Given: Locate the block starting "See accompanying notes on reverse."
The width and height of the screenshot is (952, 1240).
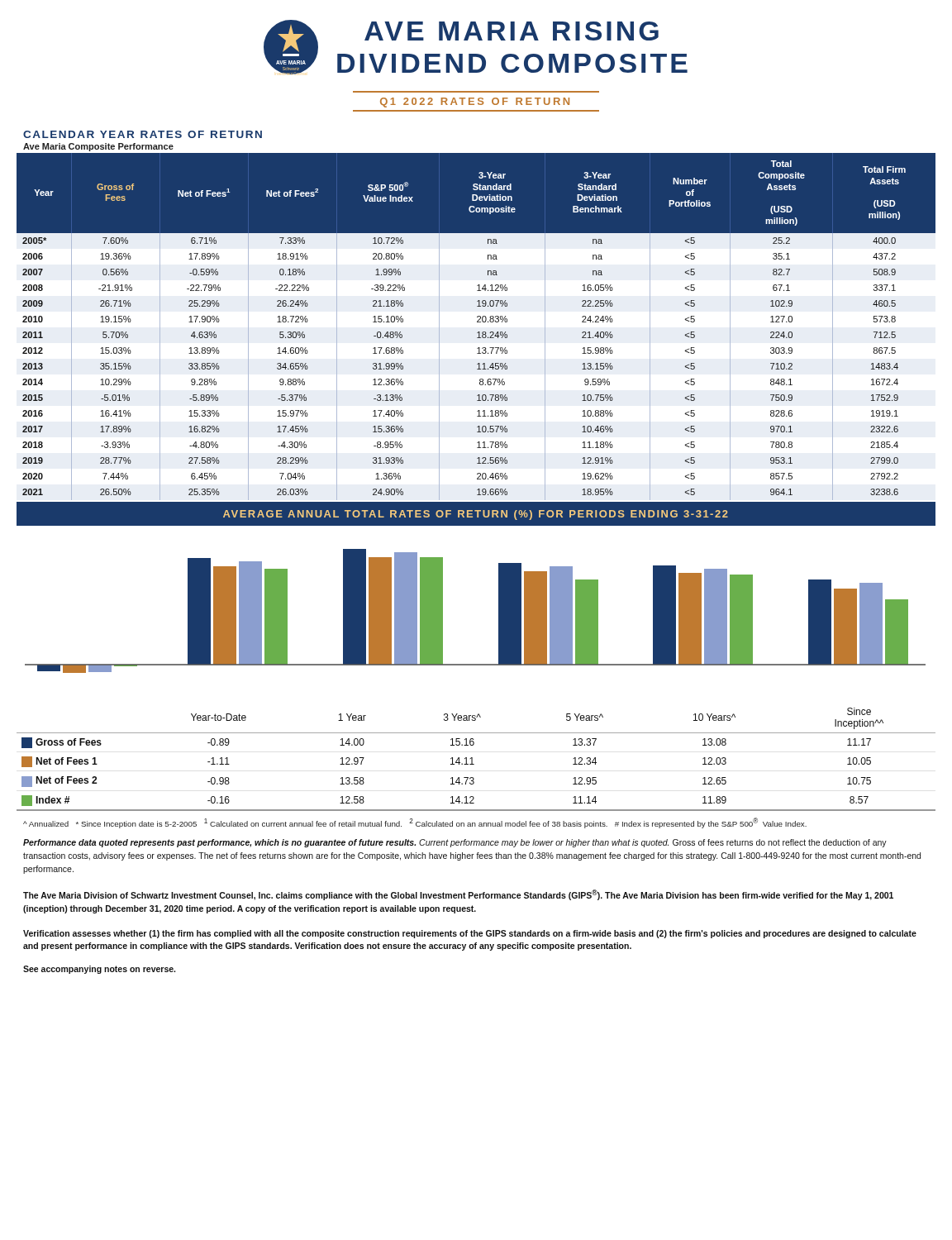Looking at the screenshot, I should coord(99,970).
